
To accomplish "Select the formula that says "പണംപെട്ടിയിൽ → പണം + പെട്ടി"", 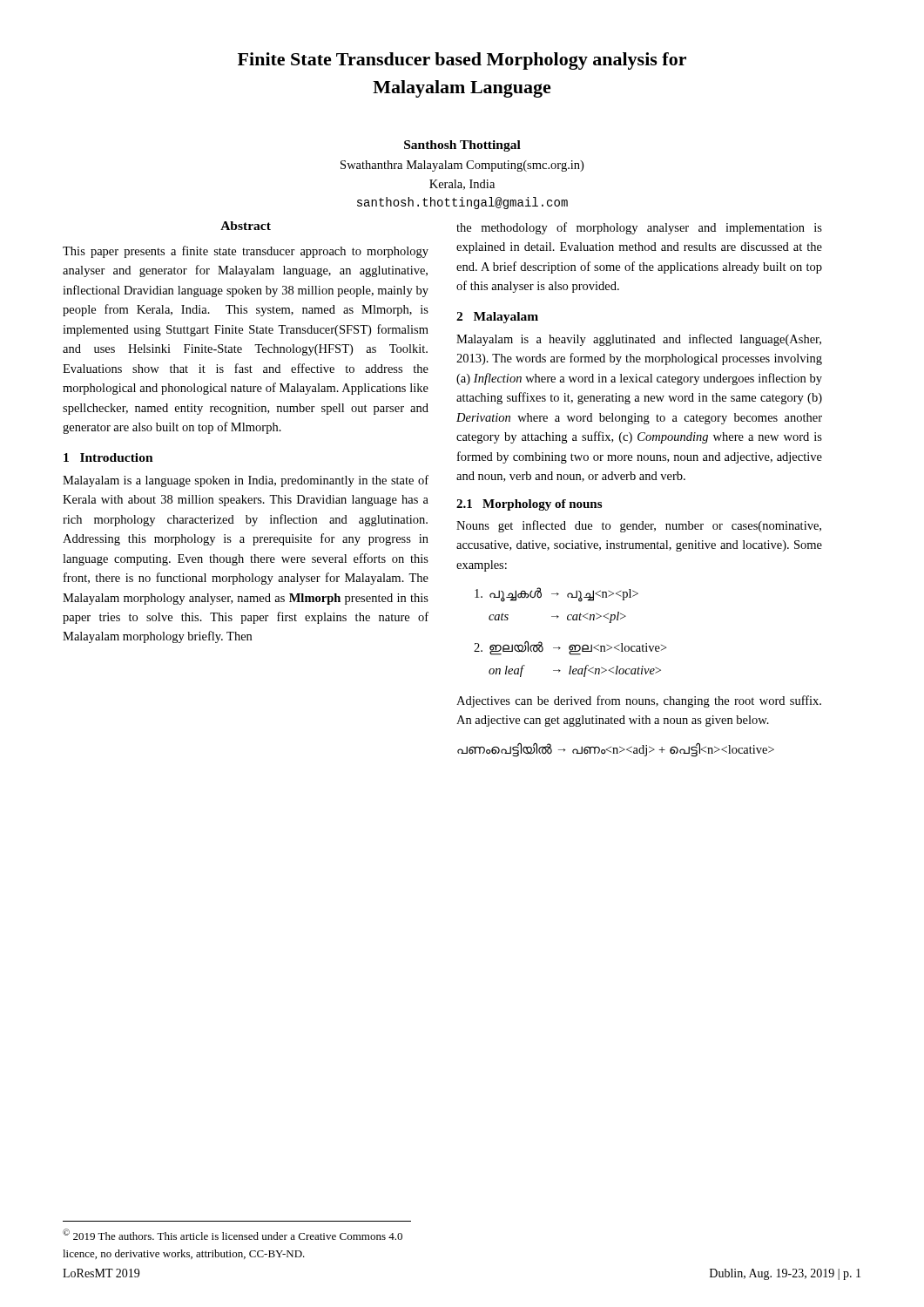I will tap(616, 749).
